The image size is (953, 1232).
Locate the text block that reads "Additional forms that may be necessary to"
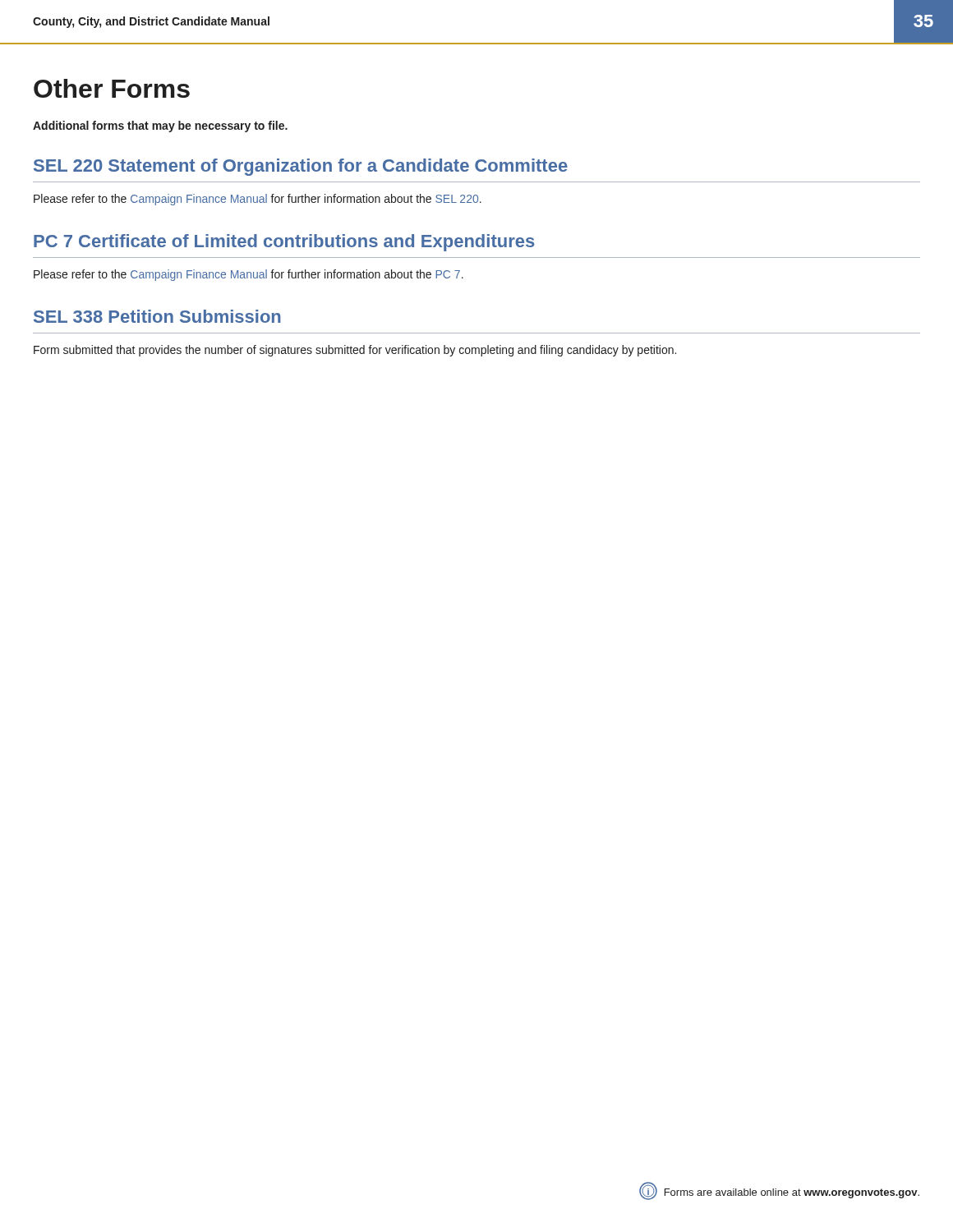pos(160,126)
